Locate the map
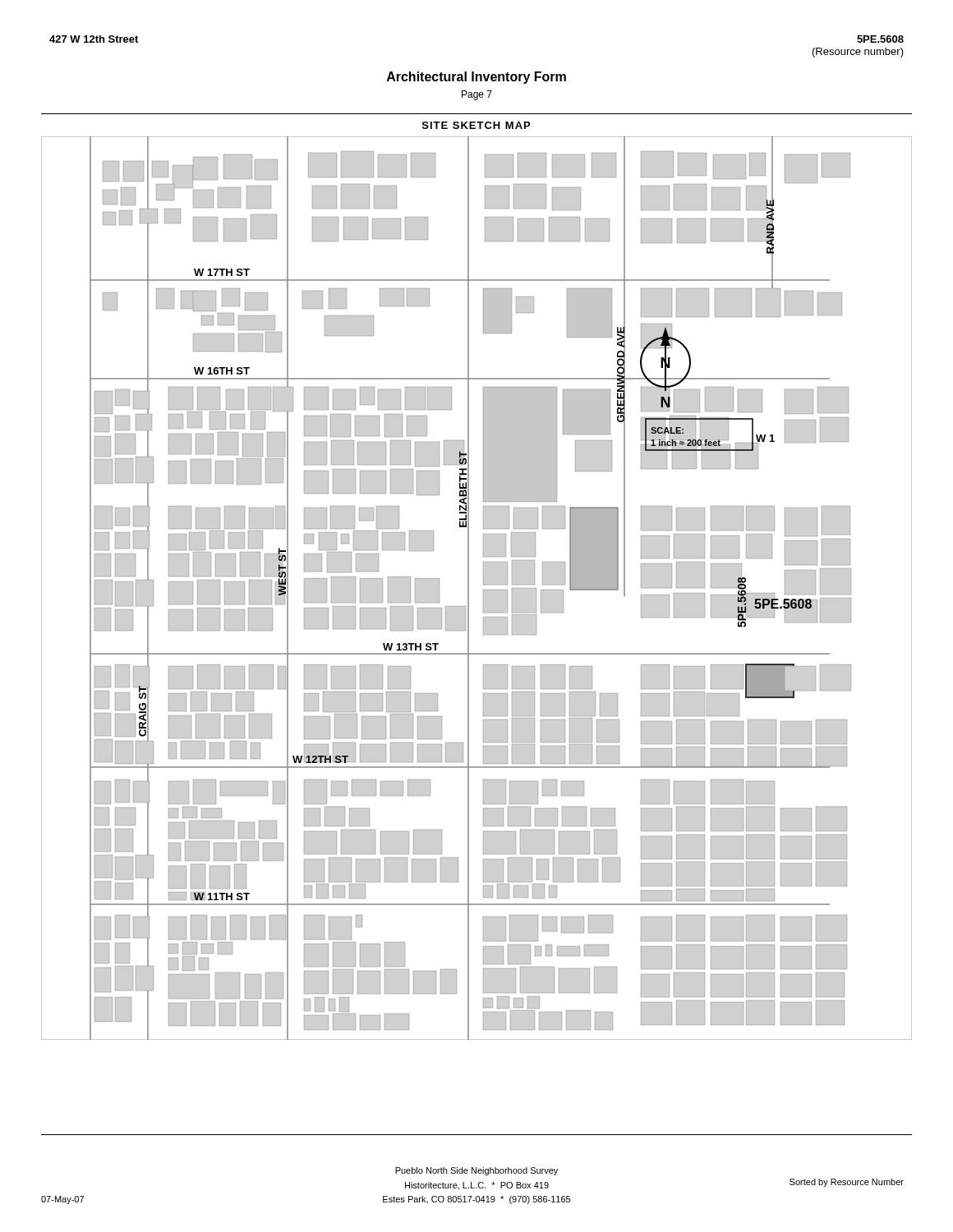Screen dimensions: 1232x953 pos(476,588)
